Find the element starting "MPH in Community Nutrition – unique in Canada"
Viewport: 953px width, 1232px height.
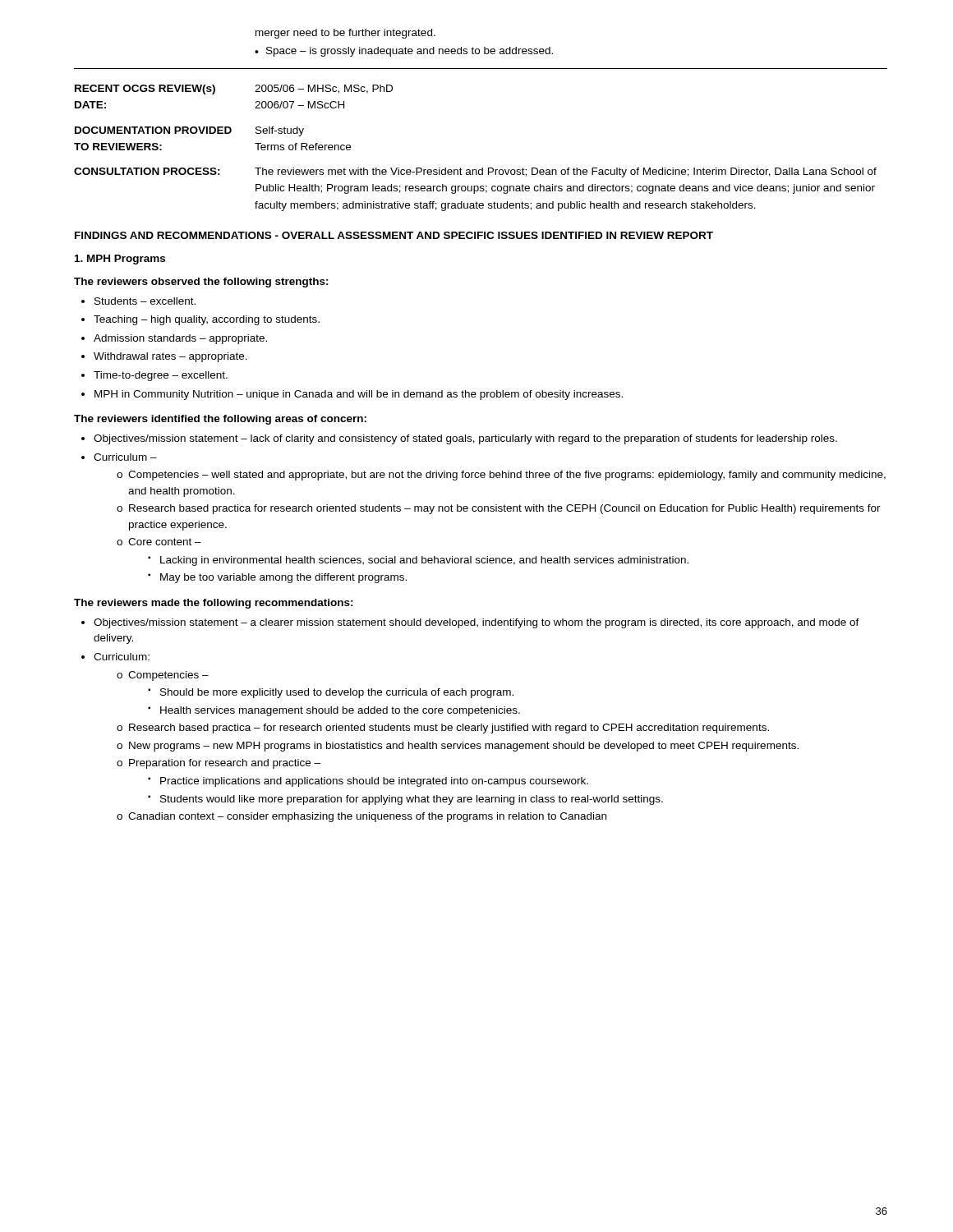pos(359,393)
